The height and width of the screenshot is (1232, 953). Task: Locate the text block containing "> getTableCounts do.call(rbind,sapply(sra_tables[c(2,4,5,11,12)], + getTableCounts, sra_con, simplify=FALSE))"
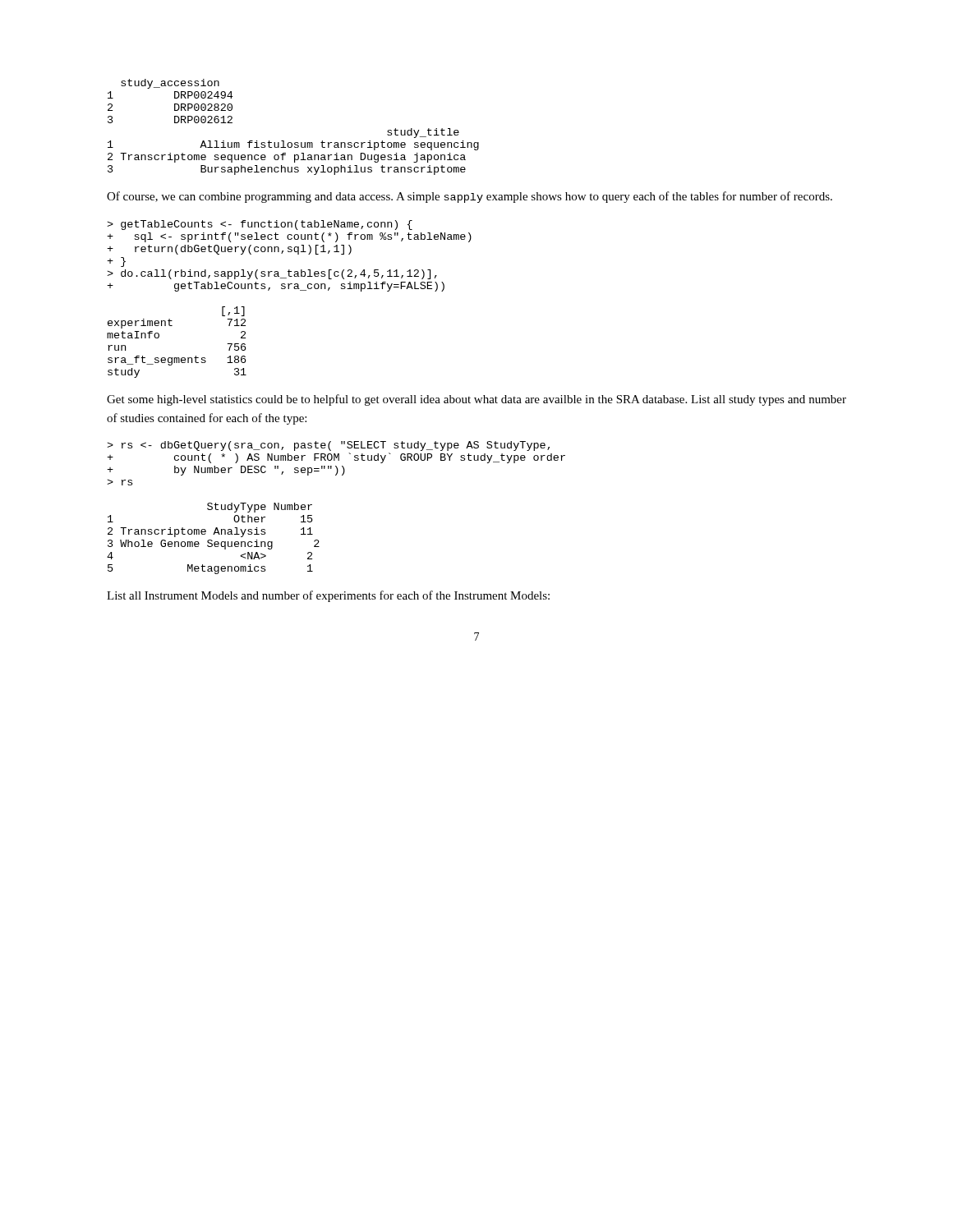(x=260, y=225)
